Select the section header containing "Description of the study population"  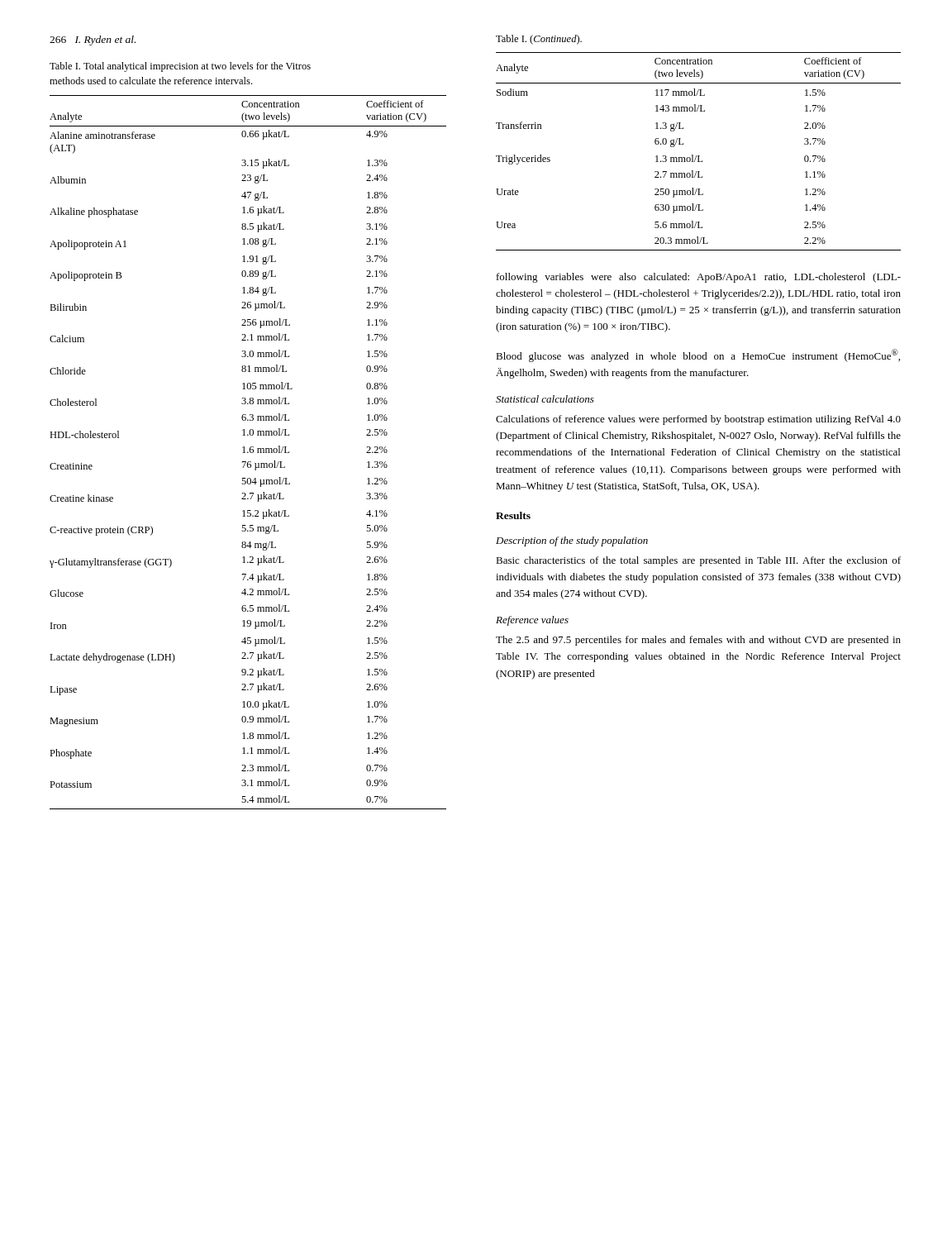tap(572, 540)
